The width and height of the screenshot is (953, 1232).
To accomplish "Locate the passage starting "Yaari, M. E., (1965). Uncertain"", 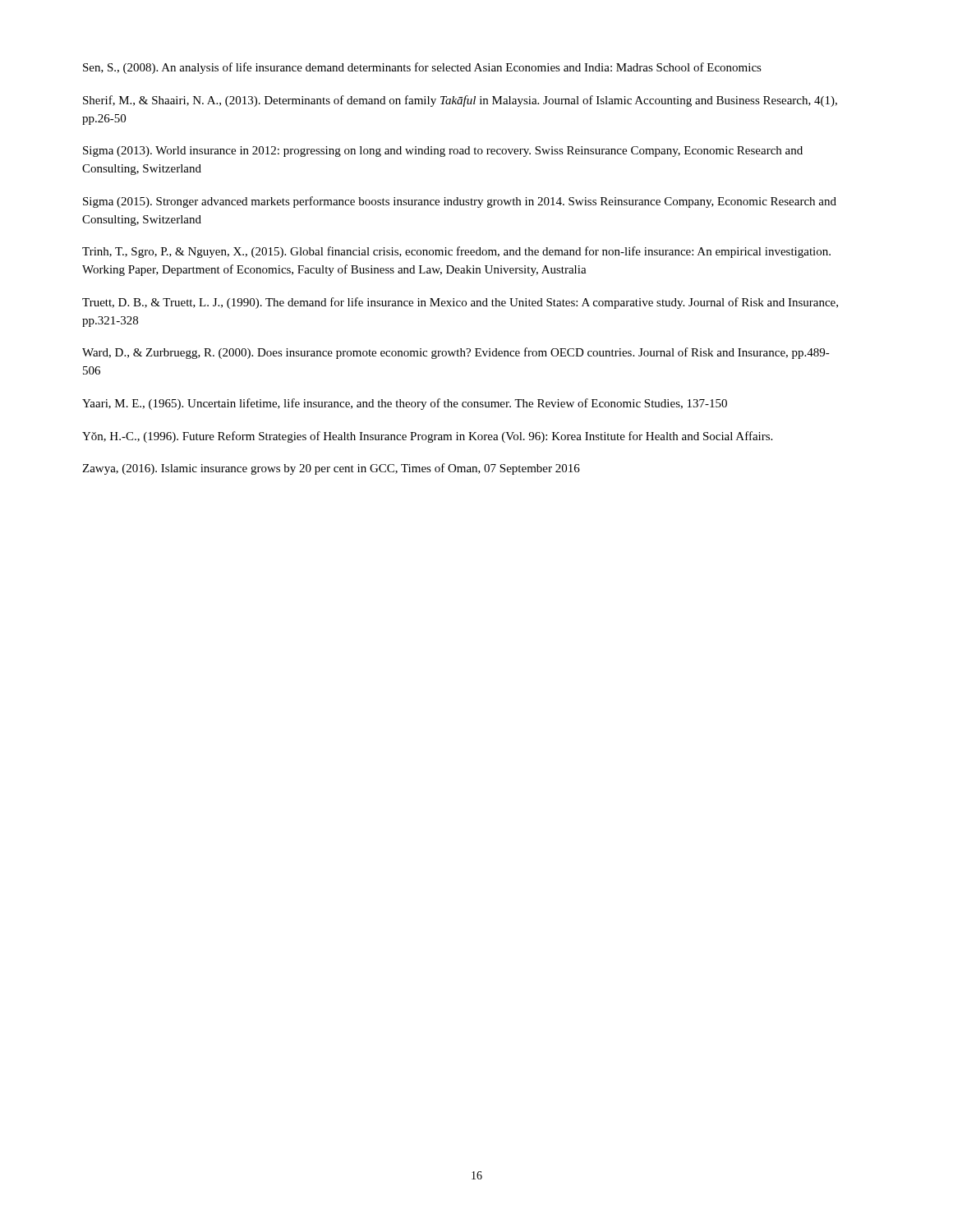I will pos(405,403).
